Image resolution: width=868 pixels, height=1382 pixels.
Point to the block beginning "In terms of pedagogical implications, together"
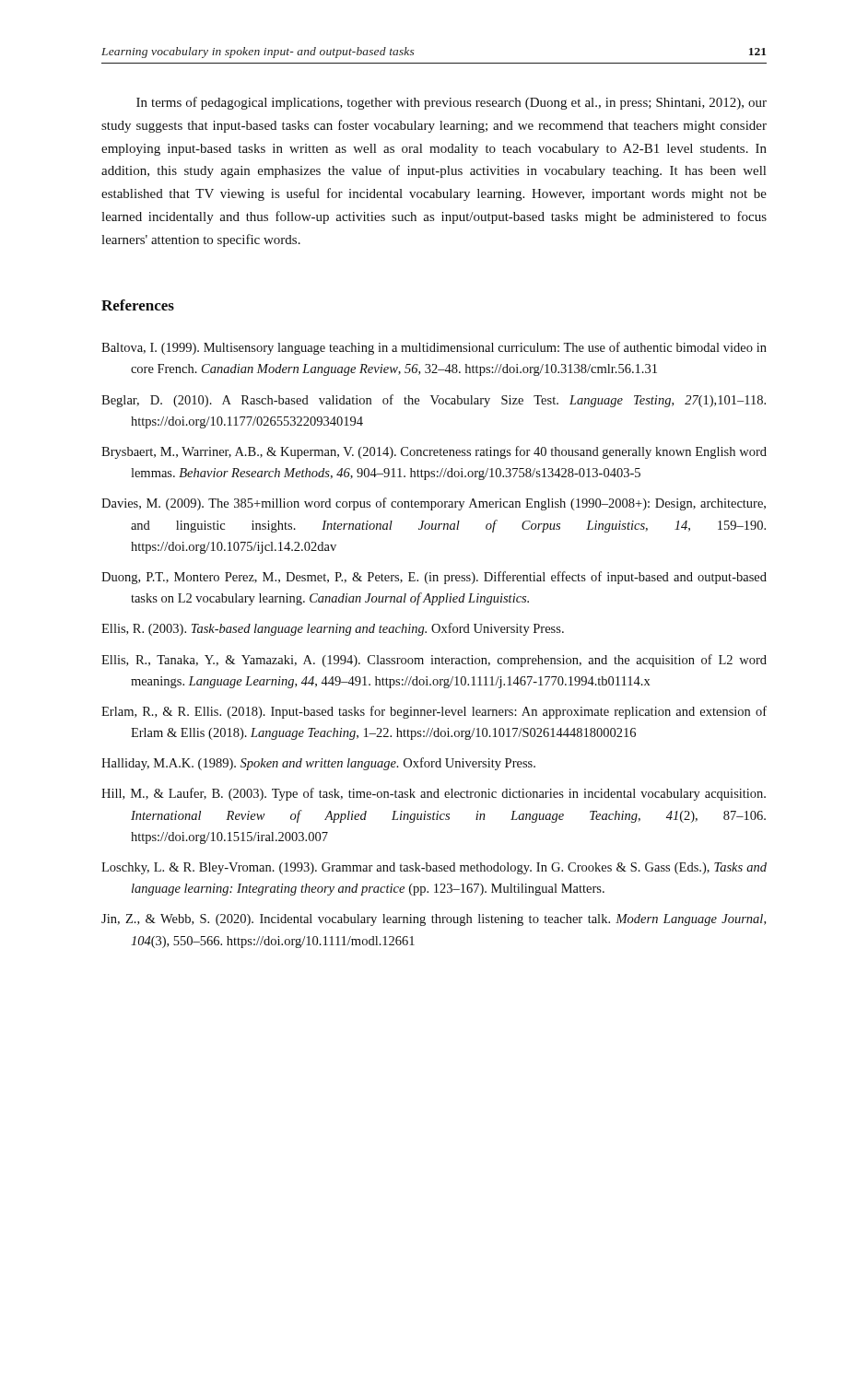tap(434, 171)
